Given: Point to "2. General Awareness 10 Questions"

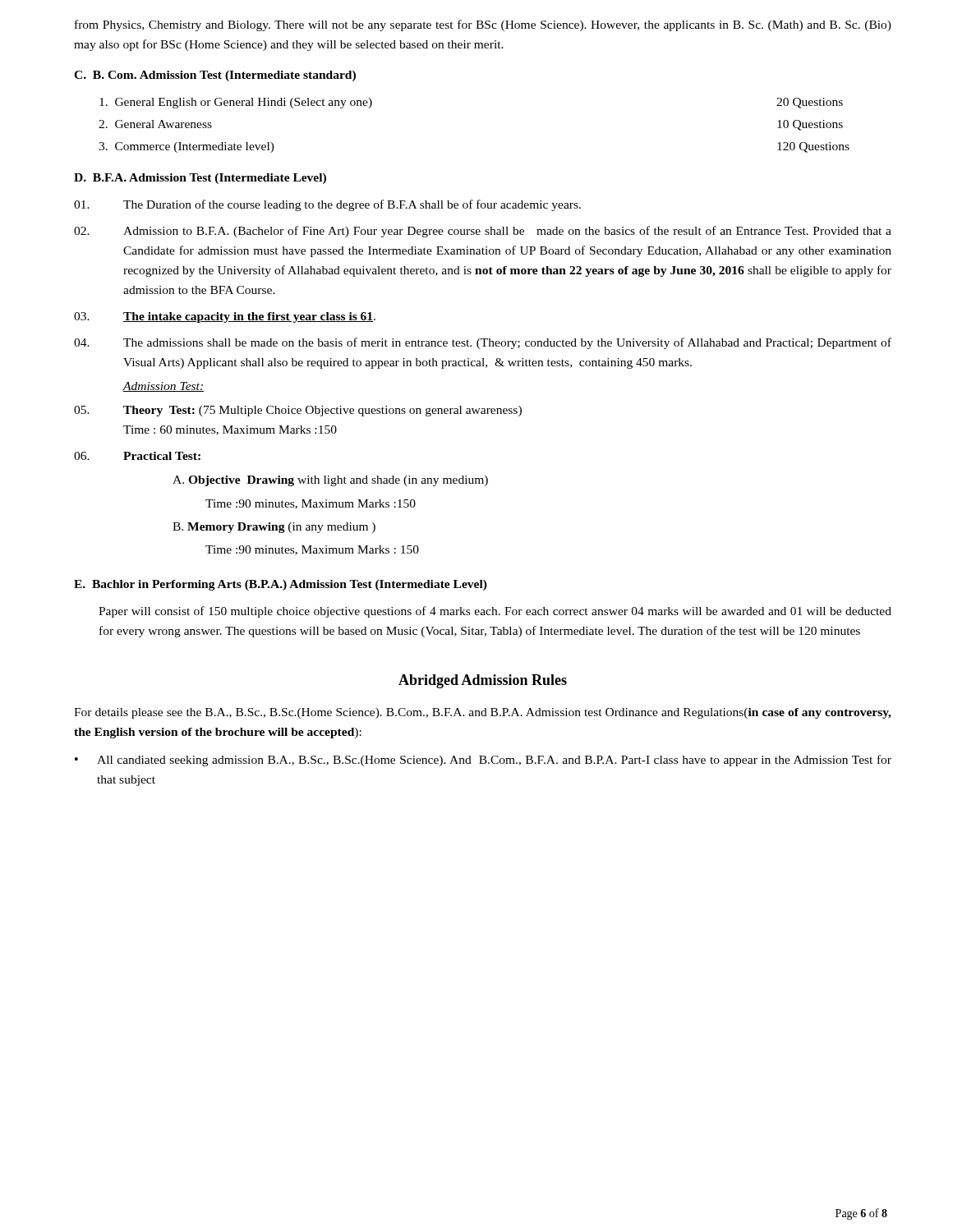Looking at the screenshot, I should [150, 125].
